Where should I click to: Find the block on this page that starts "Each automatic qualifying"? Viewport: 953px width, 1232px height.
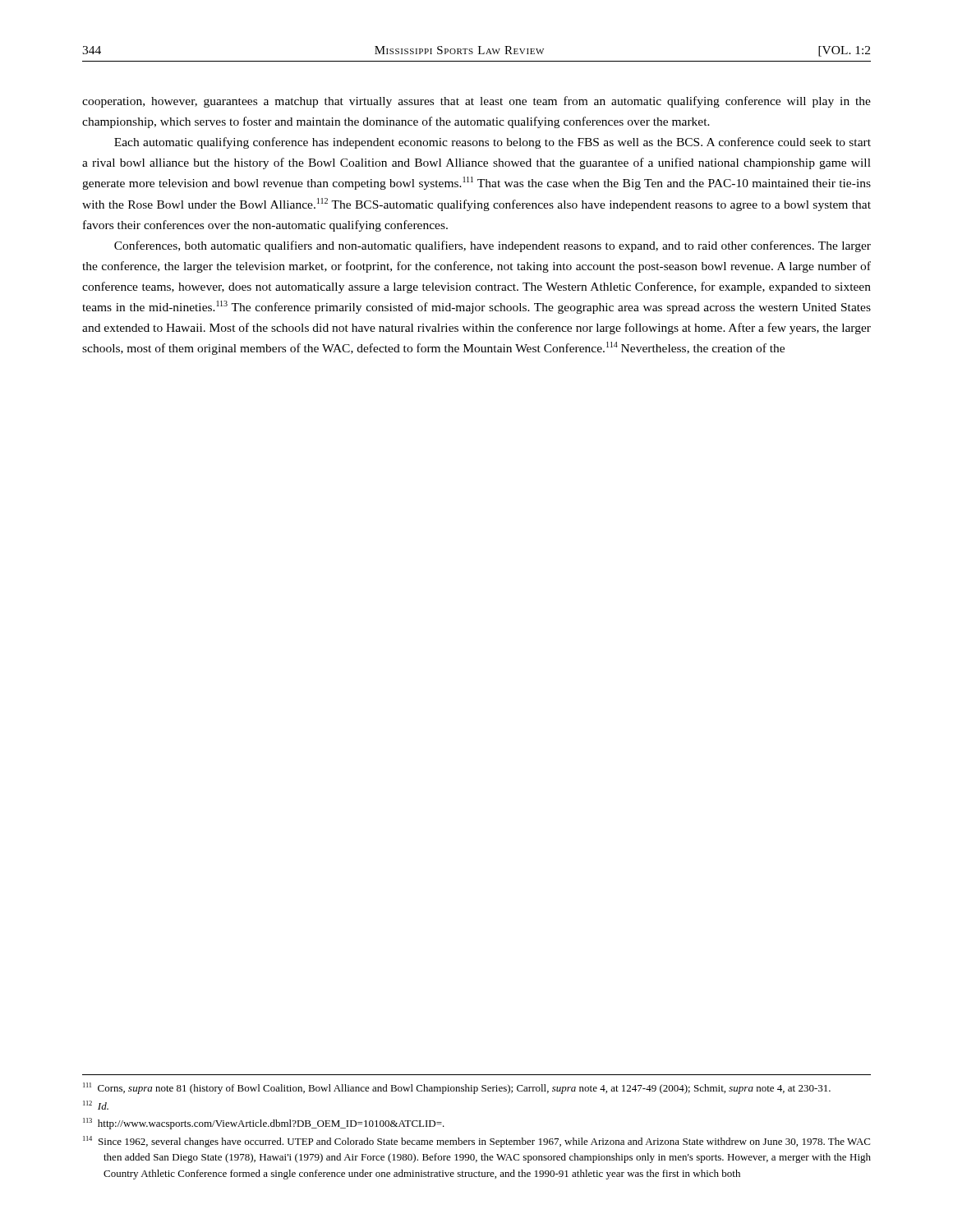pyautogui.click(x=476, y=183)
